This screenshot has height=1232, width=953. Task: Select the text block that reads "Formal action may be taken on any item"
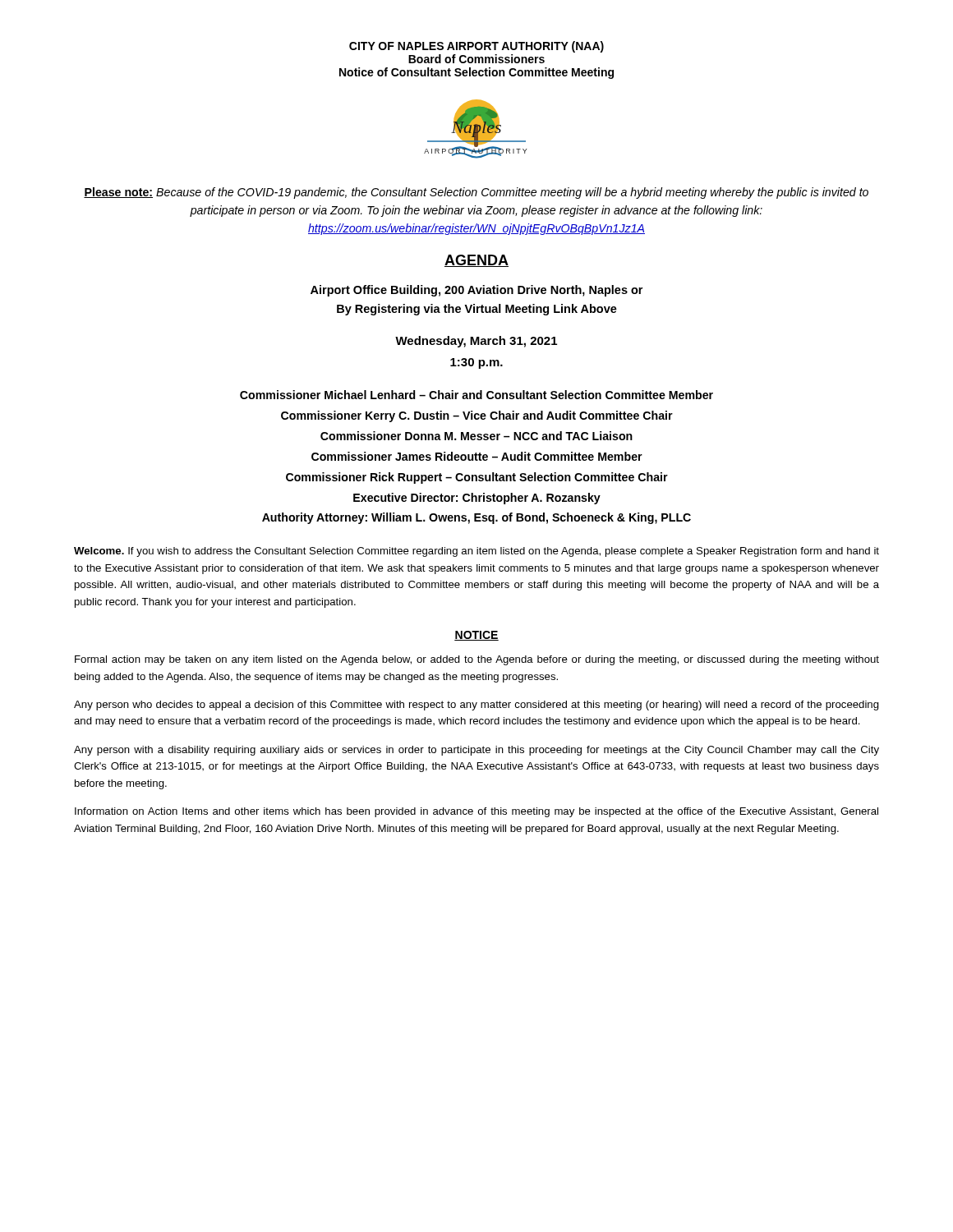[x=476, y=668]
